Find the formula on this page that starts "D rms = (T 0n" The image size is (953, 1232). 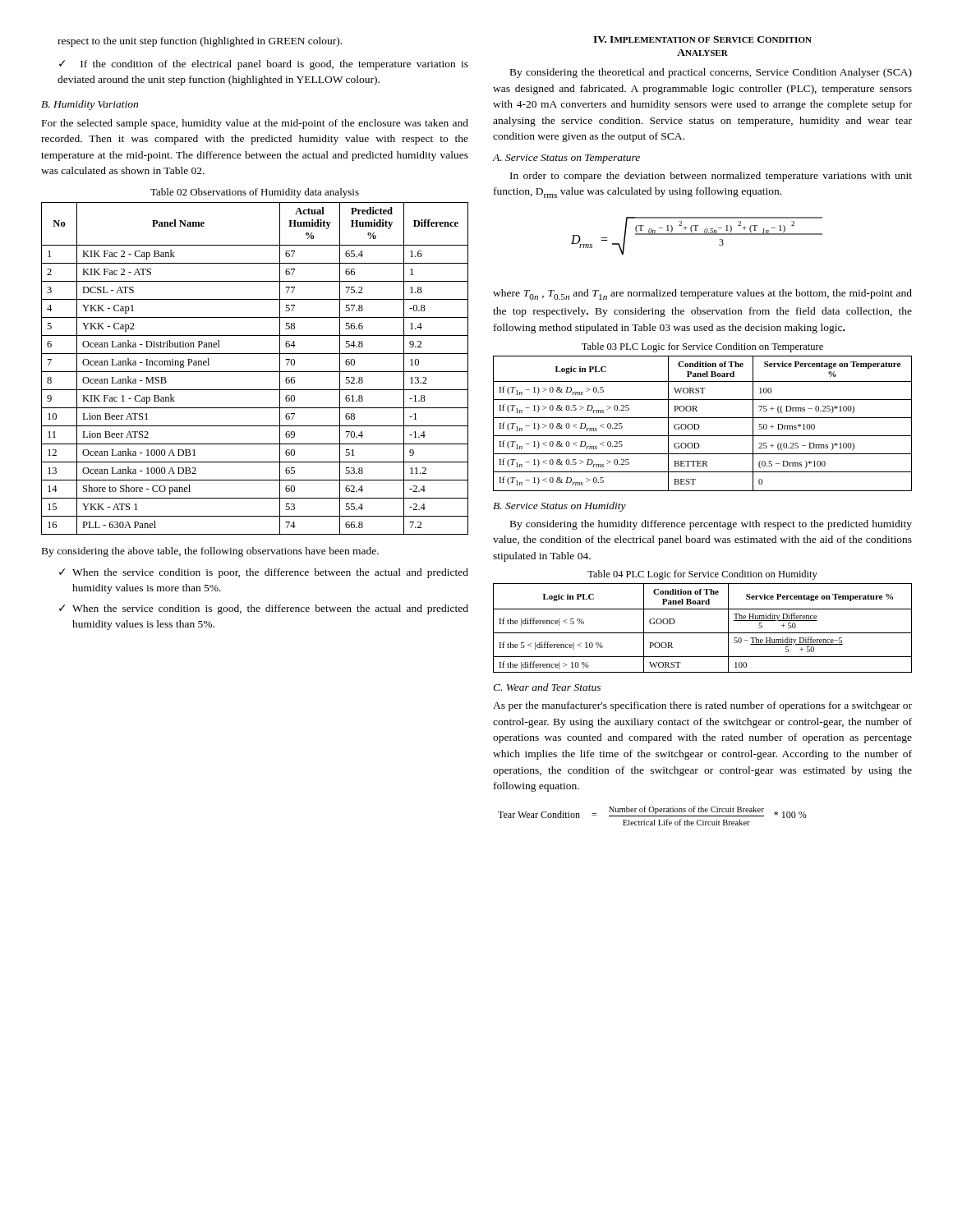tap(702, 243)
